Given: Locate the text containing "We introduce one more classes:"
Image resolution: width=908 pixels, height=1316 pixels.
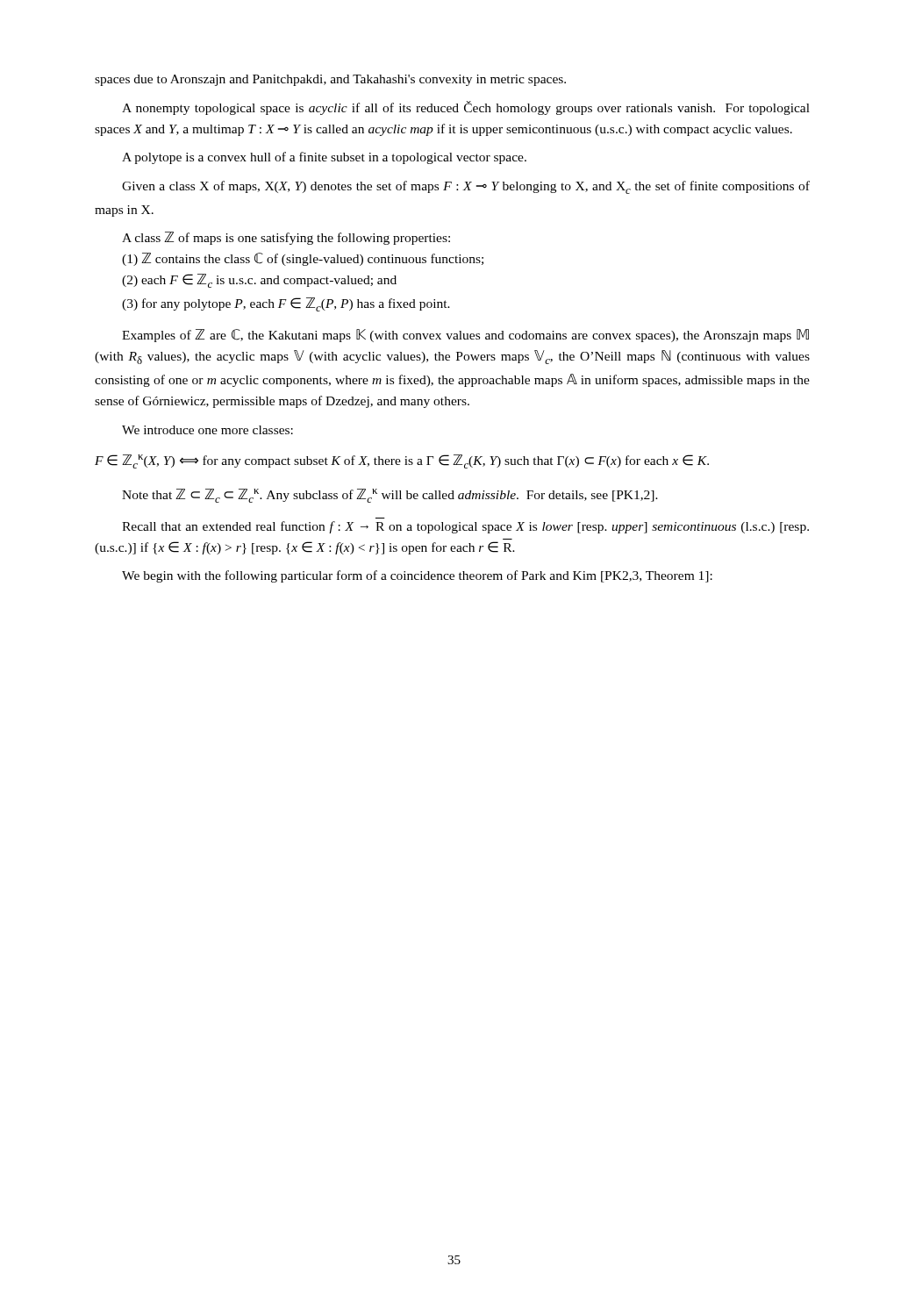Looking at the screenshot, I should [208, 429].
